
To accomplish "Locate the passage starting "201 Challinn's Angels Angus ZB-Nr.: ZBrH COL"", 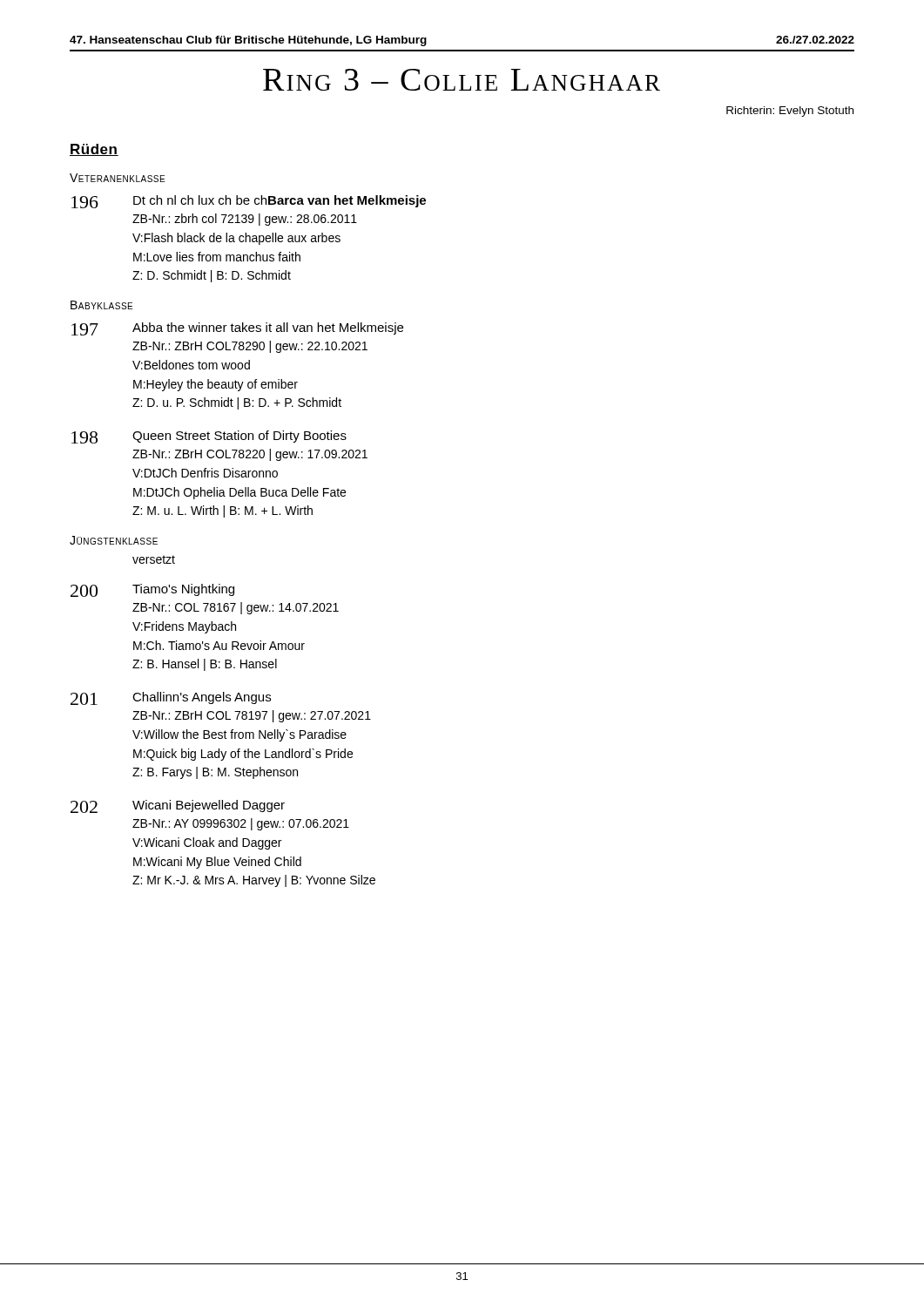I will point(220,735).
